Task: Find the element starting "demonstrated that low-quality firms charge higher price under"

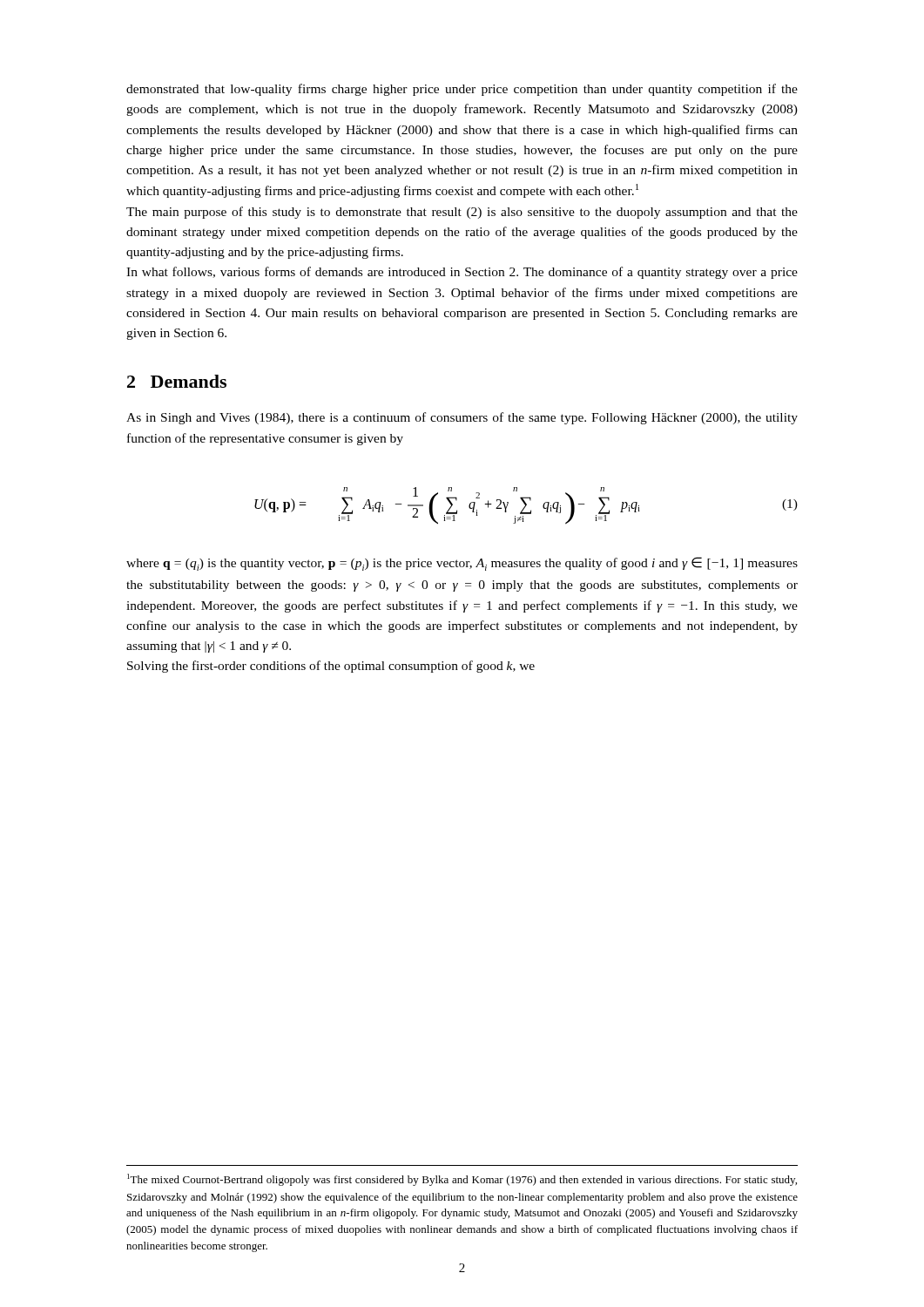Action: (x=462, y=140)
